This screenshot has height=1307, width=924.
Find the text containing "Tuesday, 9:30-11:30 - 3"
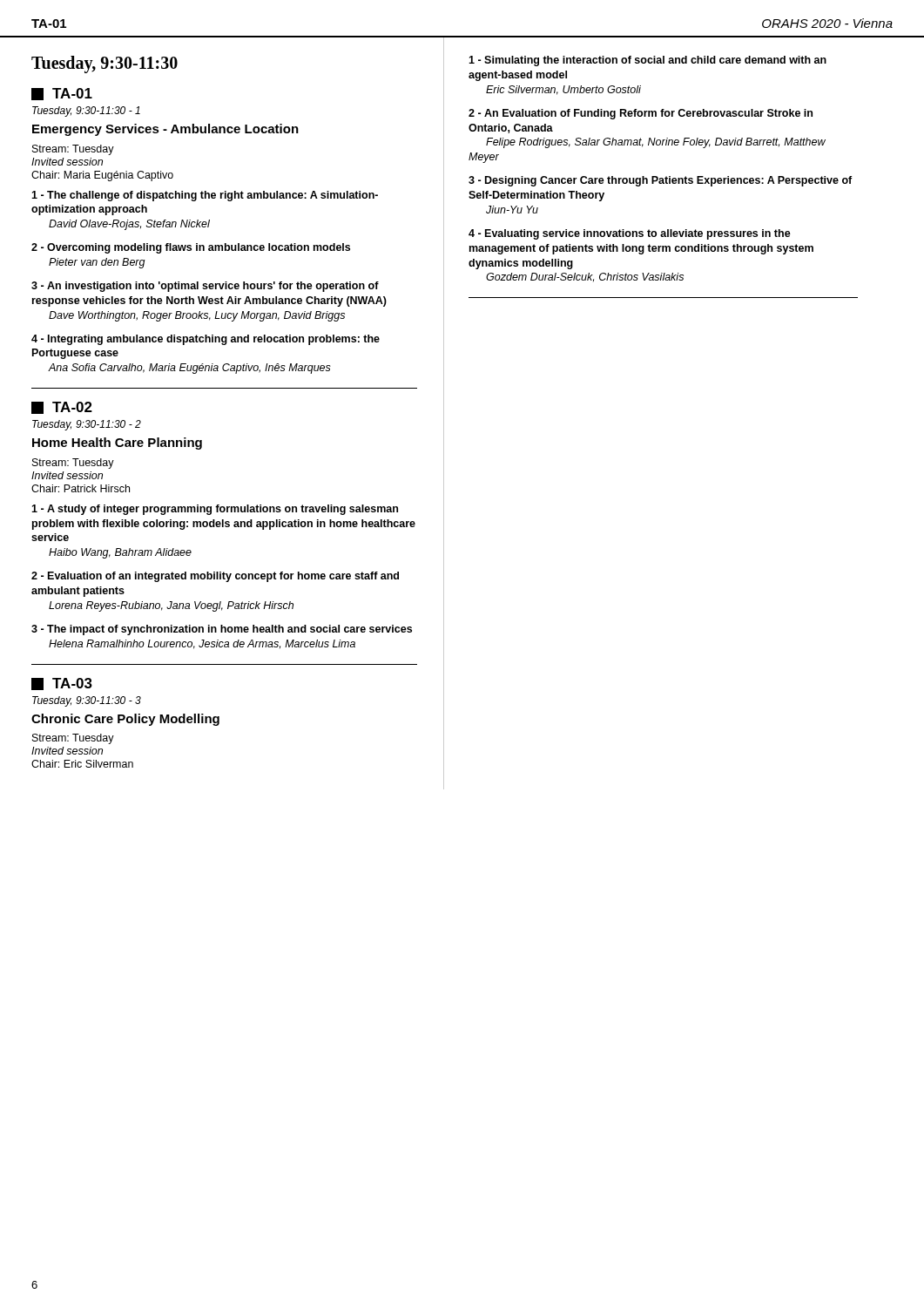[86, 700]
